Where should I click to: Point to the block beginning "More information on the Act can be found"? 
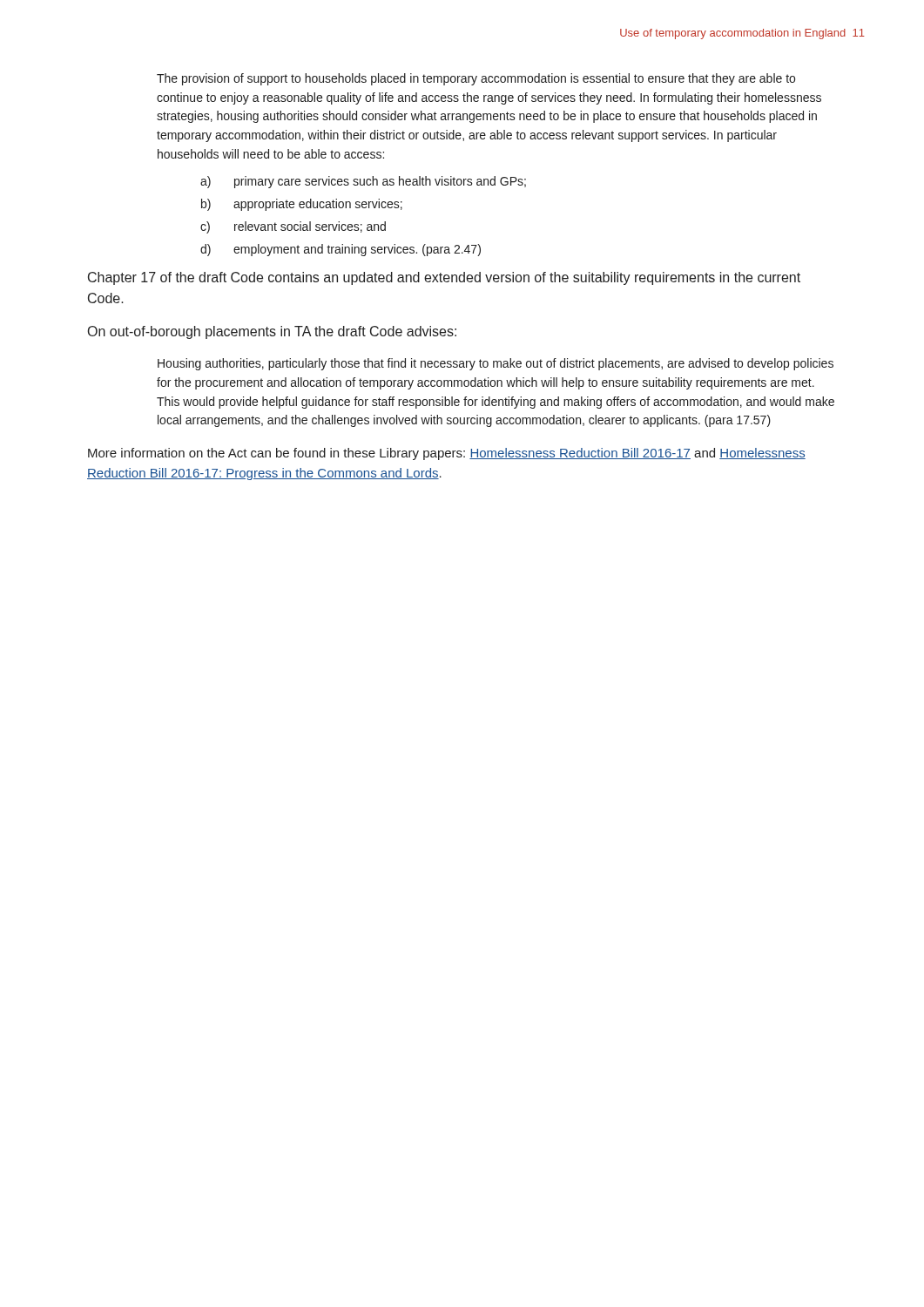click(x=446, y=463)
